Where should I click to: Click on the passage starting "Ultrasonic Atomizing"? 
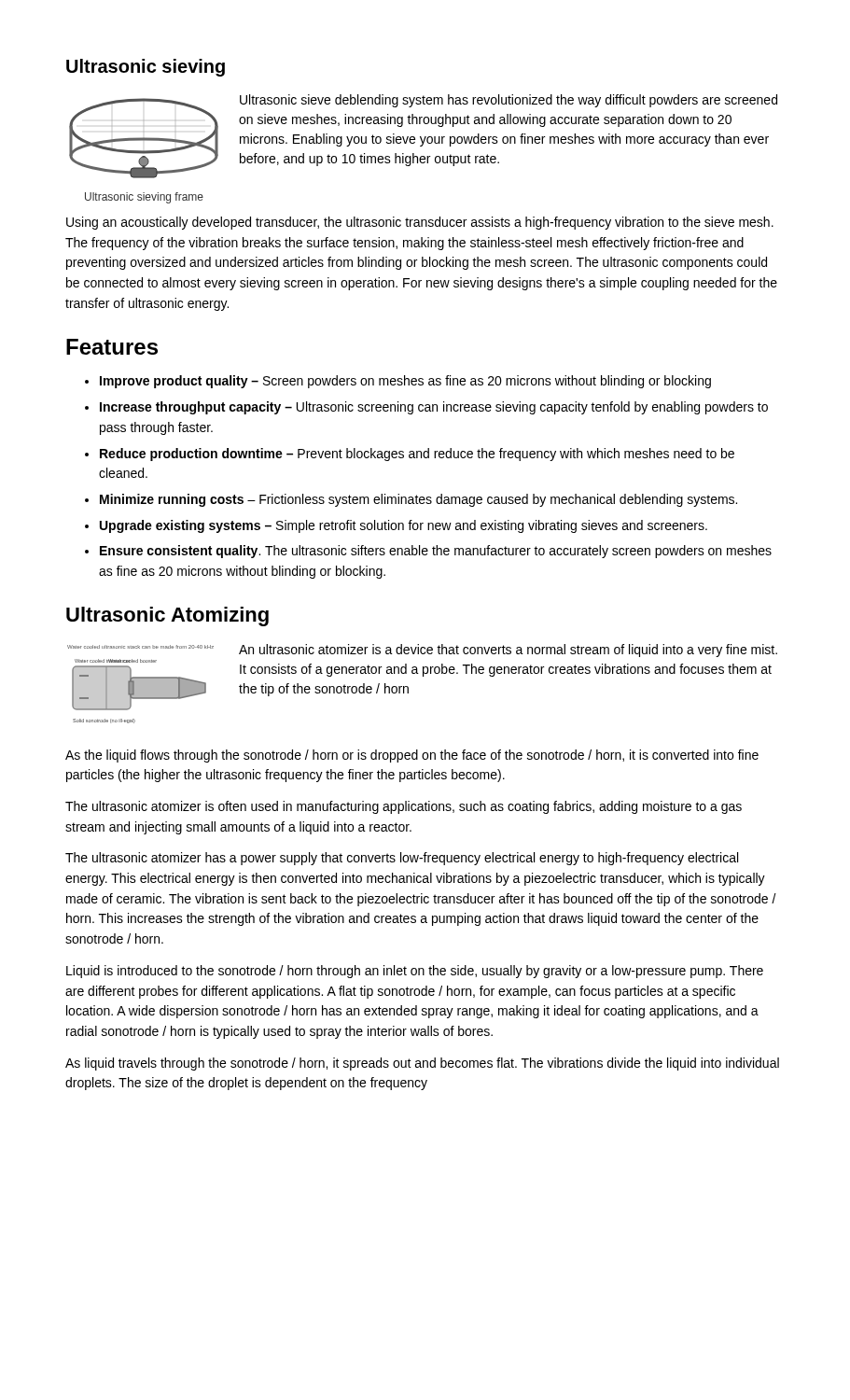pos(167,616)
